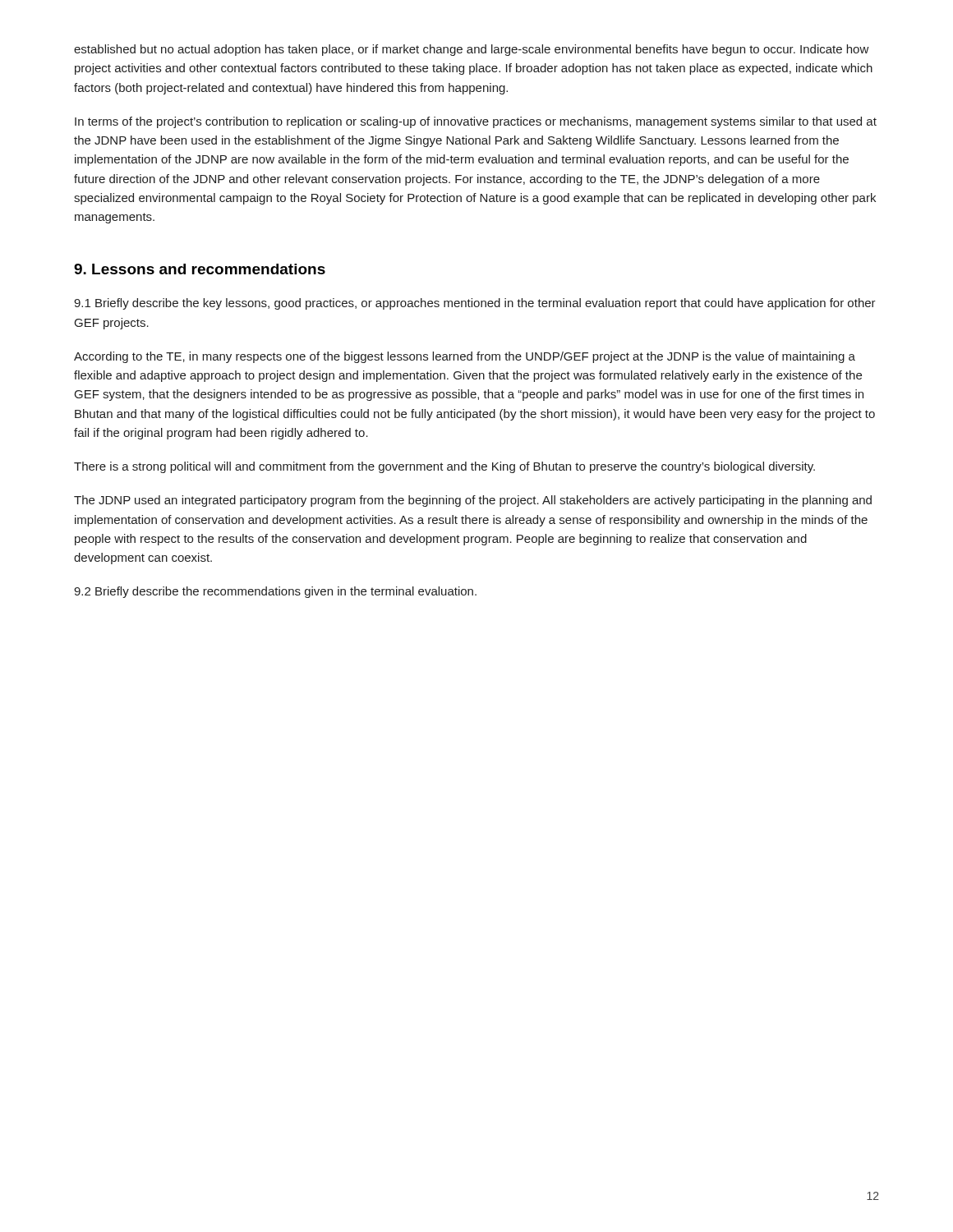
Task: Click on the passage starting "The JDNP used an"
Action: click(473, 529)
